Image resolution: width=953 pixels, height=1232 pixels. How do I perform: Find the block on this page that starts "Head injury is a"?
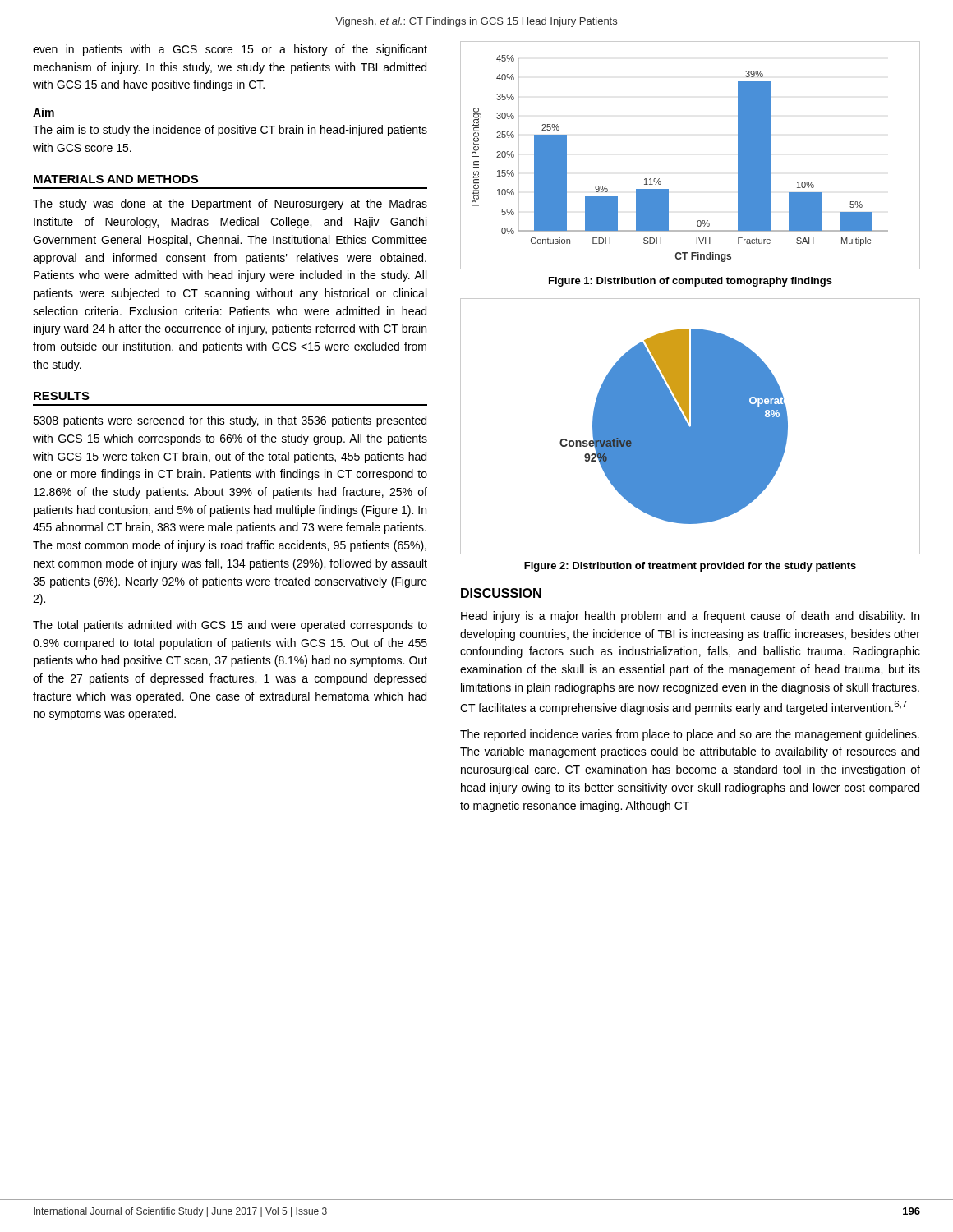coord(690,663)
